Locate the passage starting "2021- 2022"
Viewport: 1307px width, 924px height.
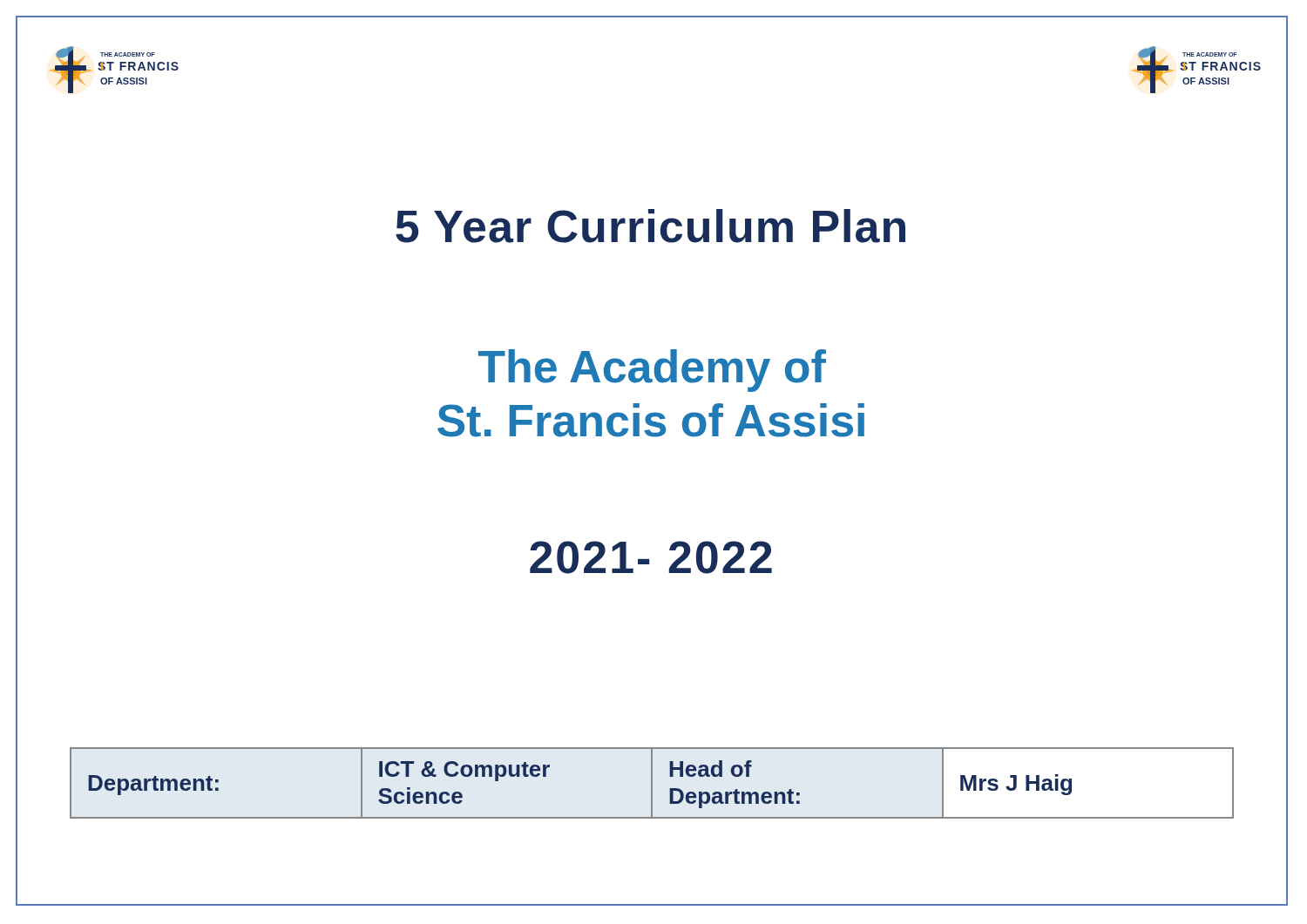click(652, 557)
